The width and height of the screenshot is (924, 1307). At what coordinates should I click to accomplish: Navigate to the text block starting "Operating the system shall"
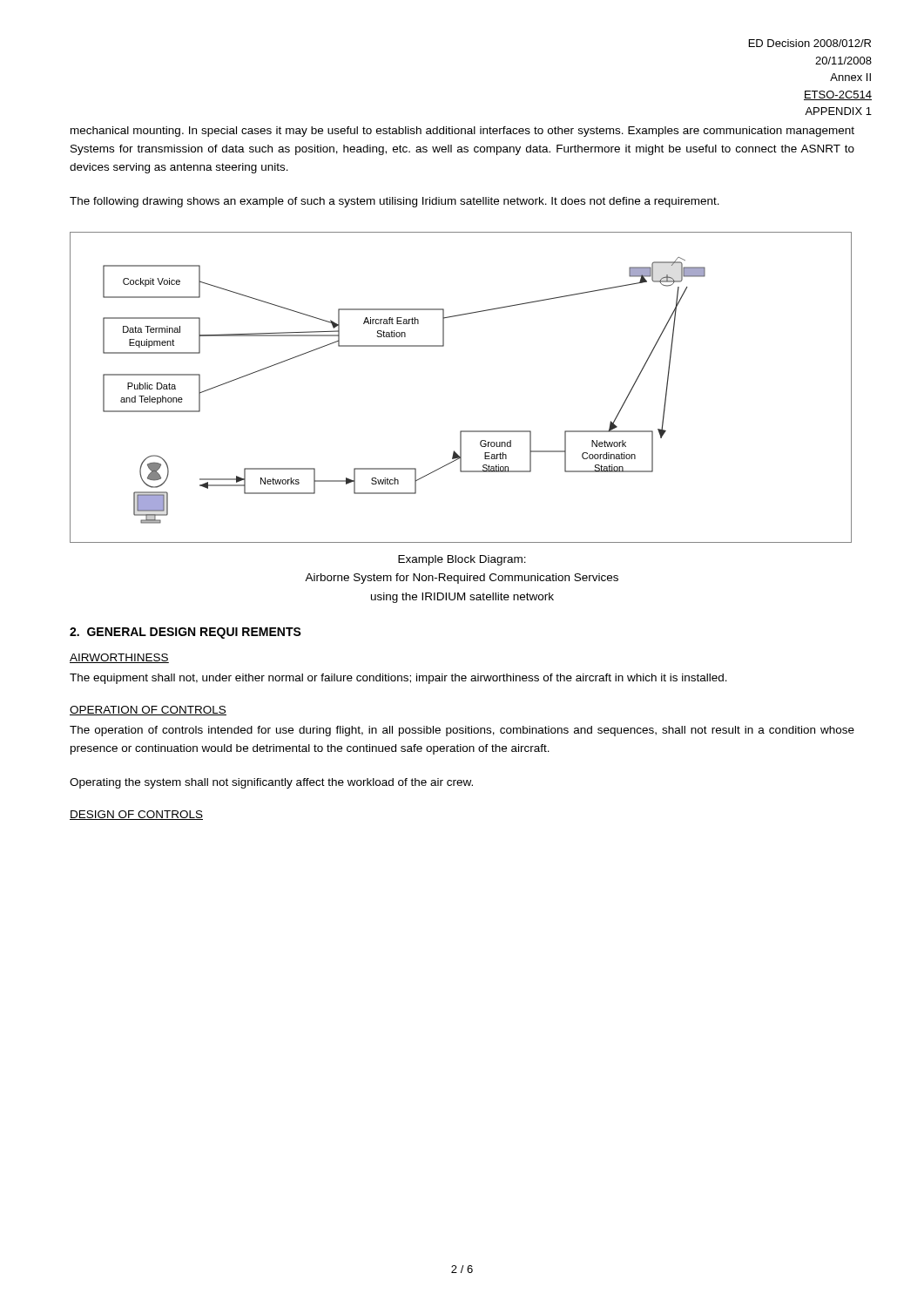pos(272,782)
